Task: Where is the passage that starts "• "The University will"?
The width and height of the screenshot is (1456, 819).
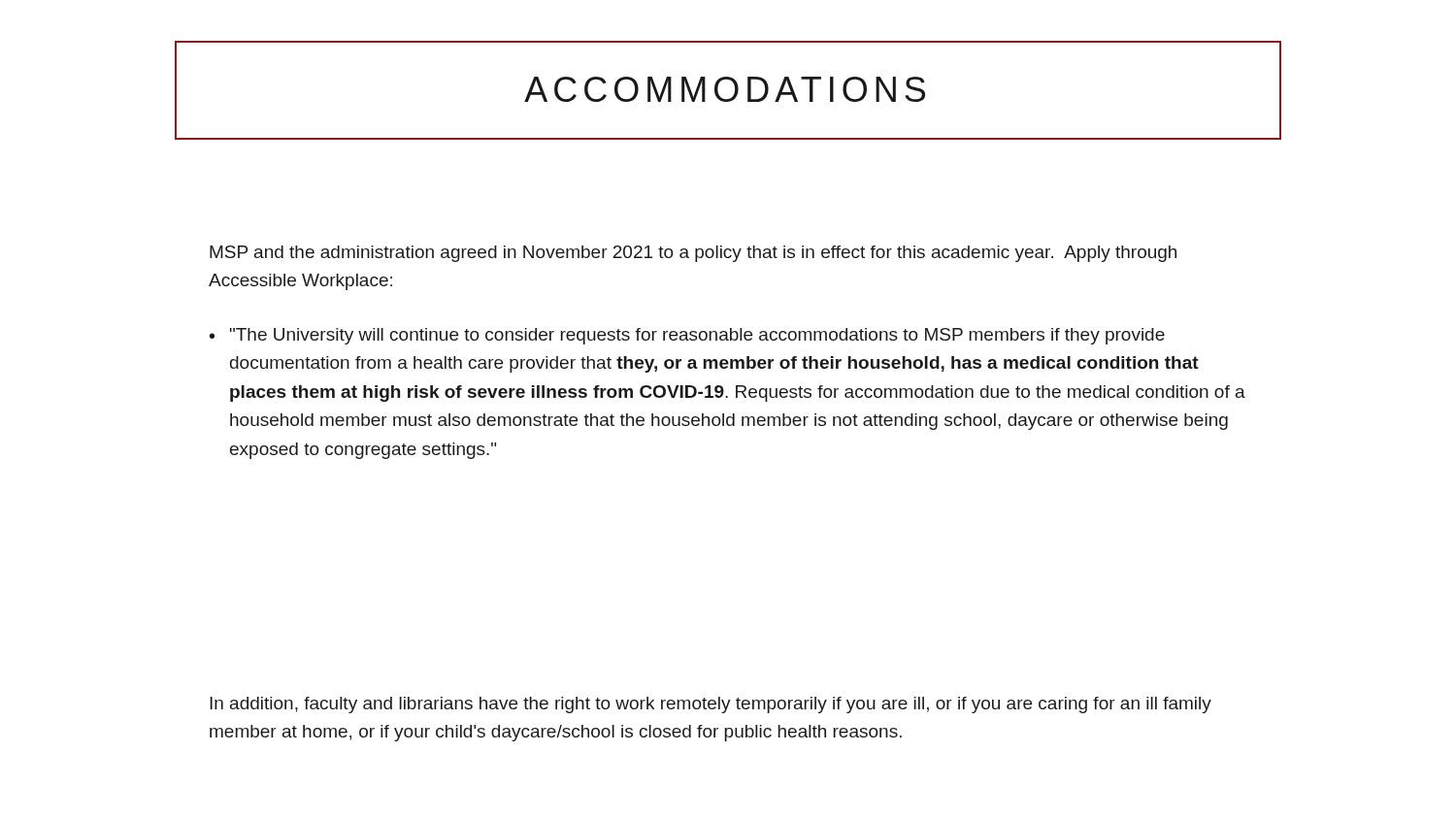Action: click(728, 392)
